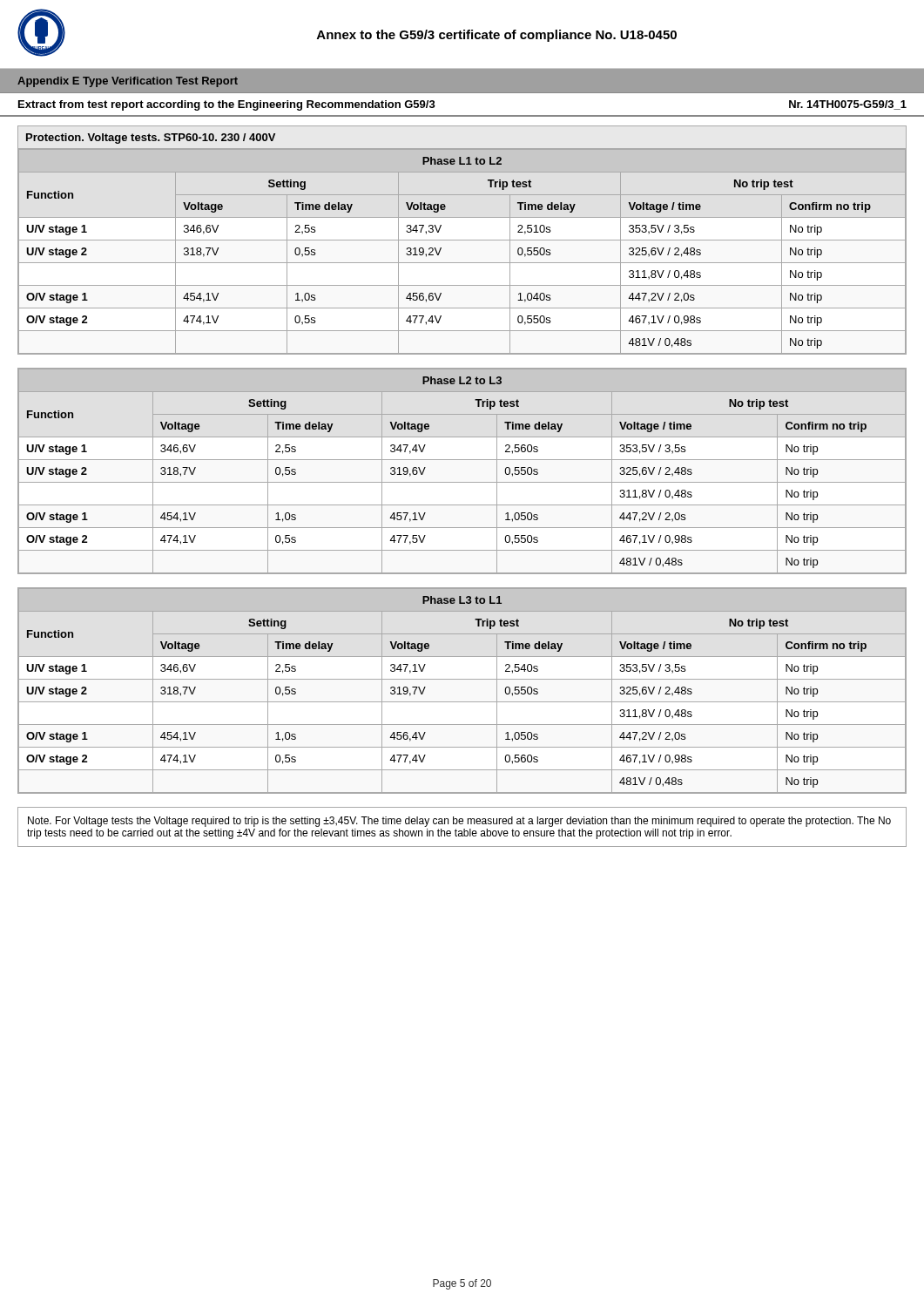Locate the text starting "Note. For Voltage tests"

459,827
